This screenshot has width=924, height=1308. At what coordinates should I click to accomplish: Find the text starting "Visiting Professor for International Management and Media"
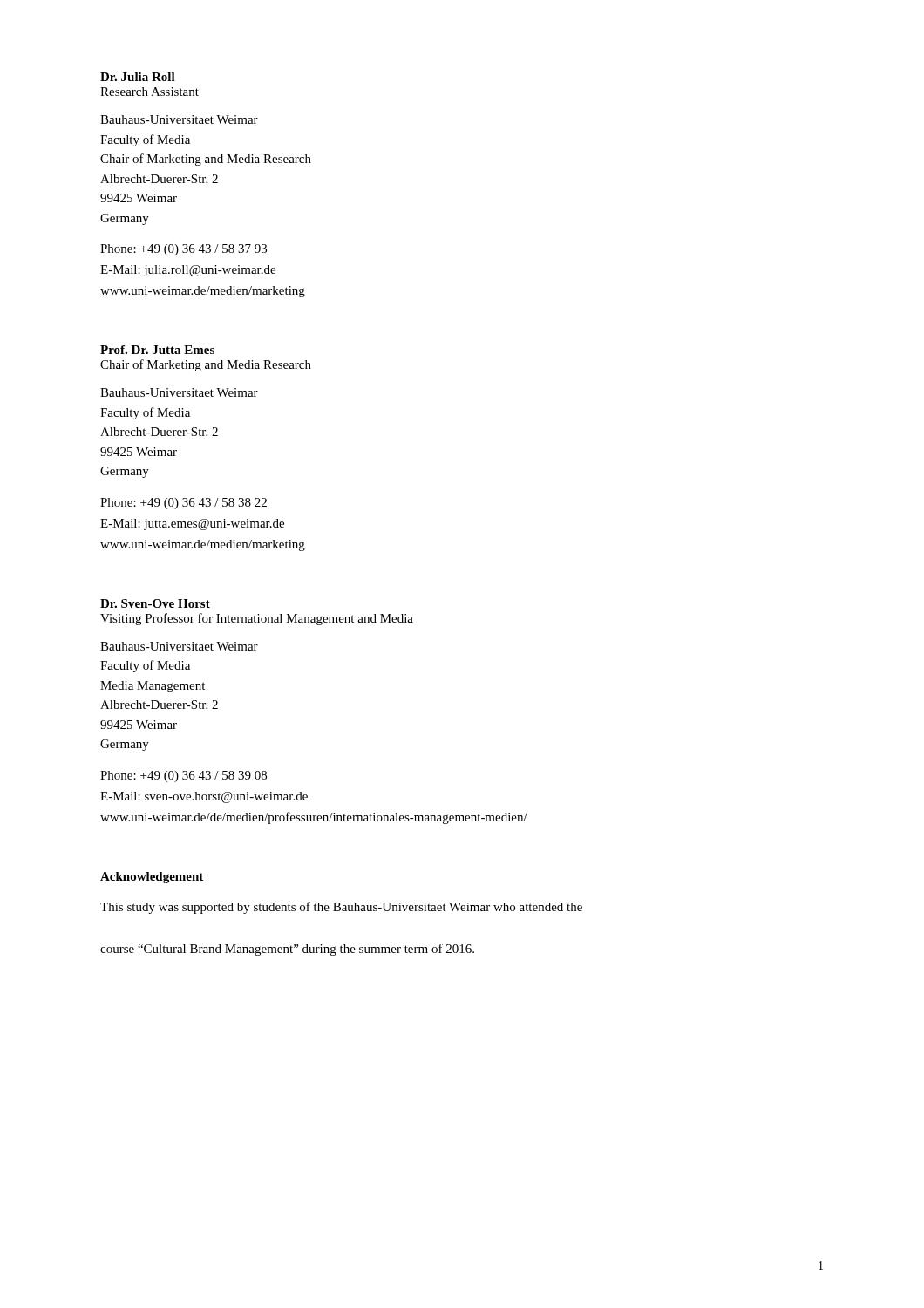point(257,618)
